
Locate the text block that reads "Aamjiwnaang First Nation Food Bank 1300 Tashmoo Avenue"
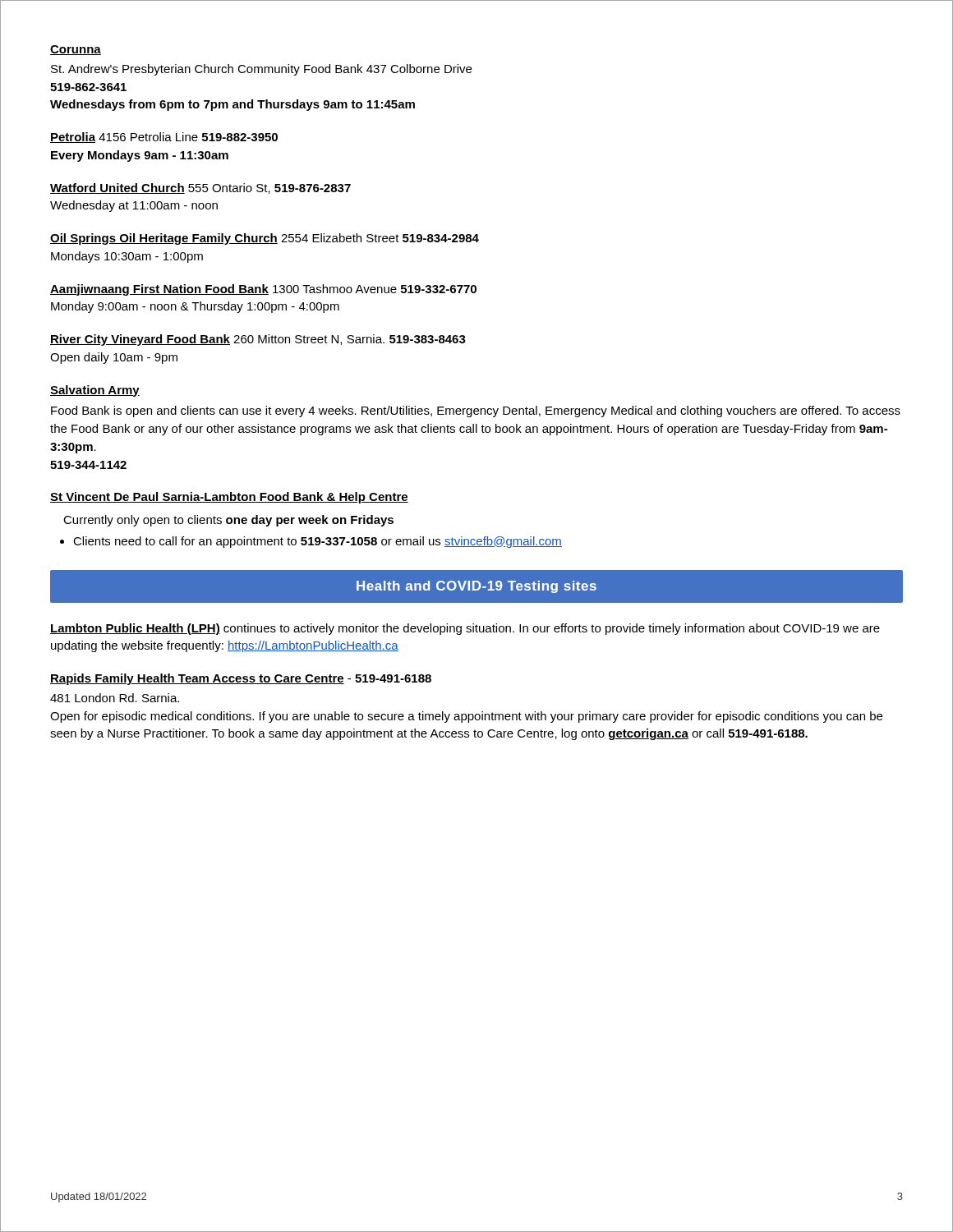[x=476, y=298]
